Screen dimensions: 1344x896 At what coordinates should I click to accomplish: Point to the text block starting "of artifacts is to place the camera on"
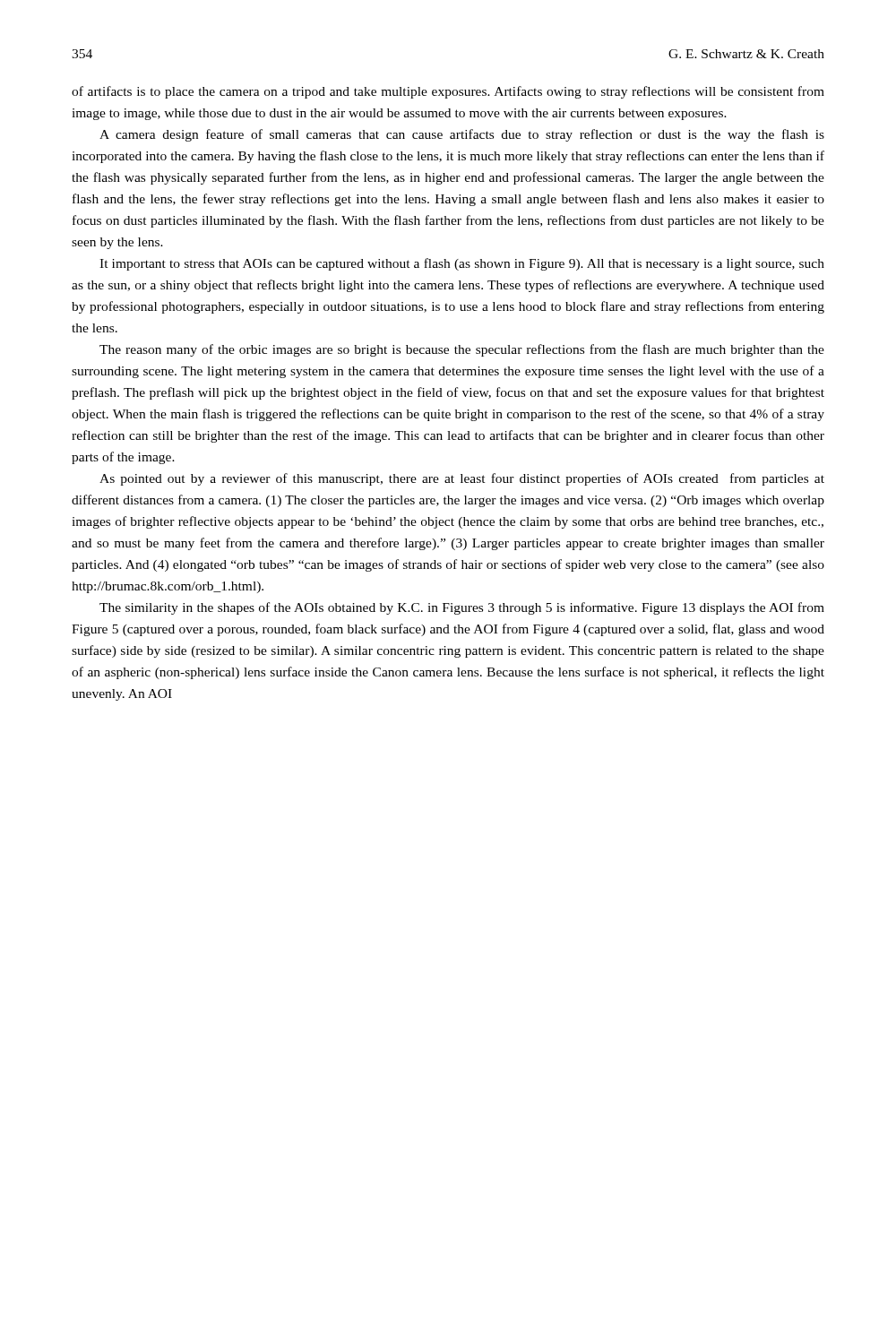tap(448, 102)
